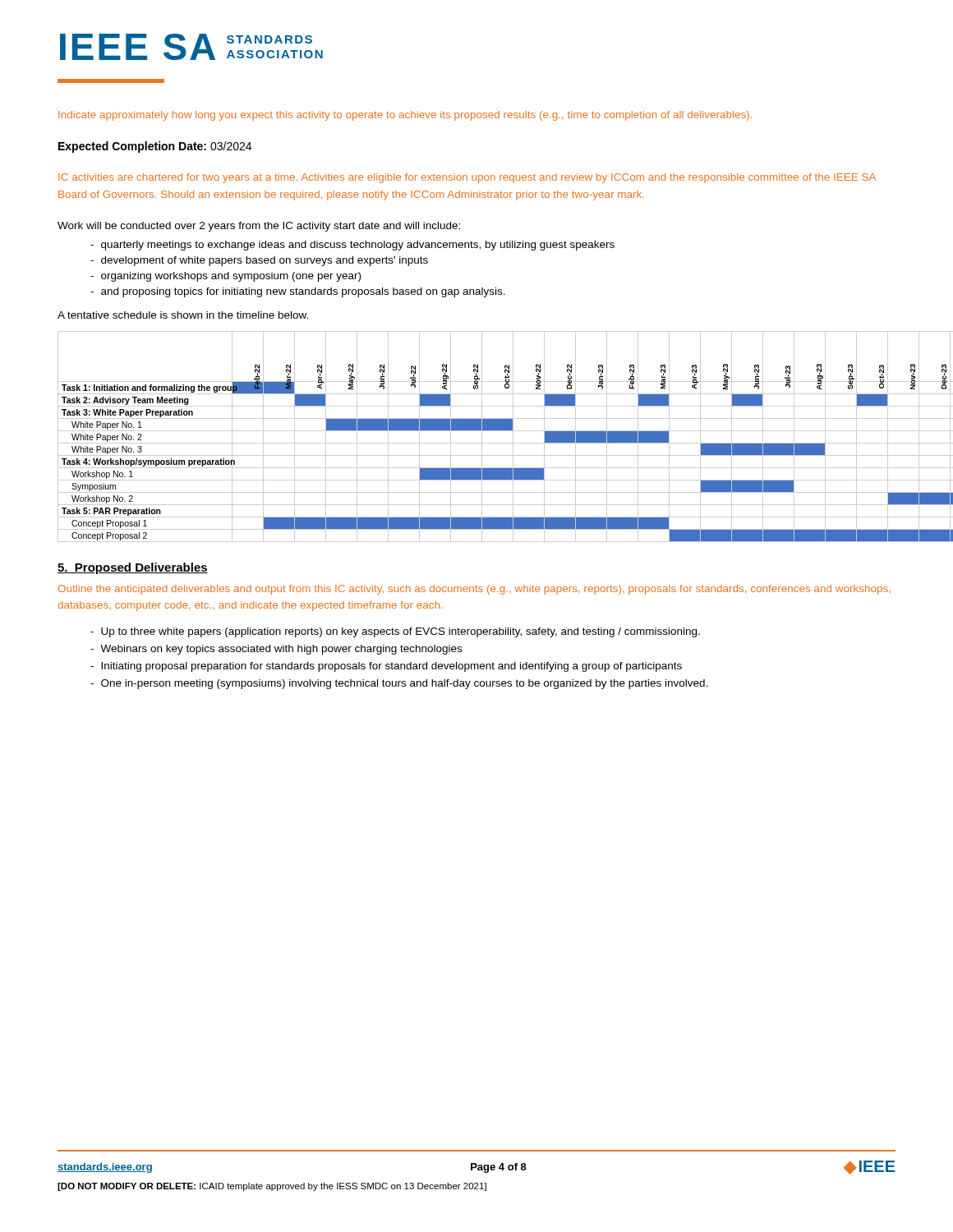
Task: Click on the text block starting "- organizing workshops and symposium (one"
Action: (226, 275)
